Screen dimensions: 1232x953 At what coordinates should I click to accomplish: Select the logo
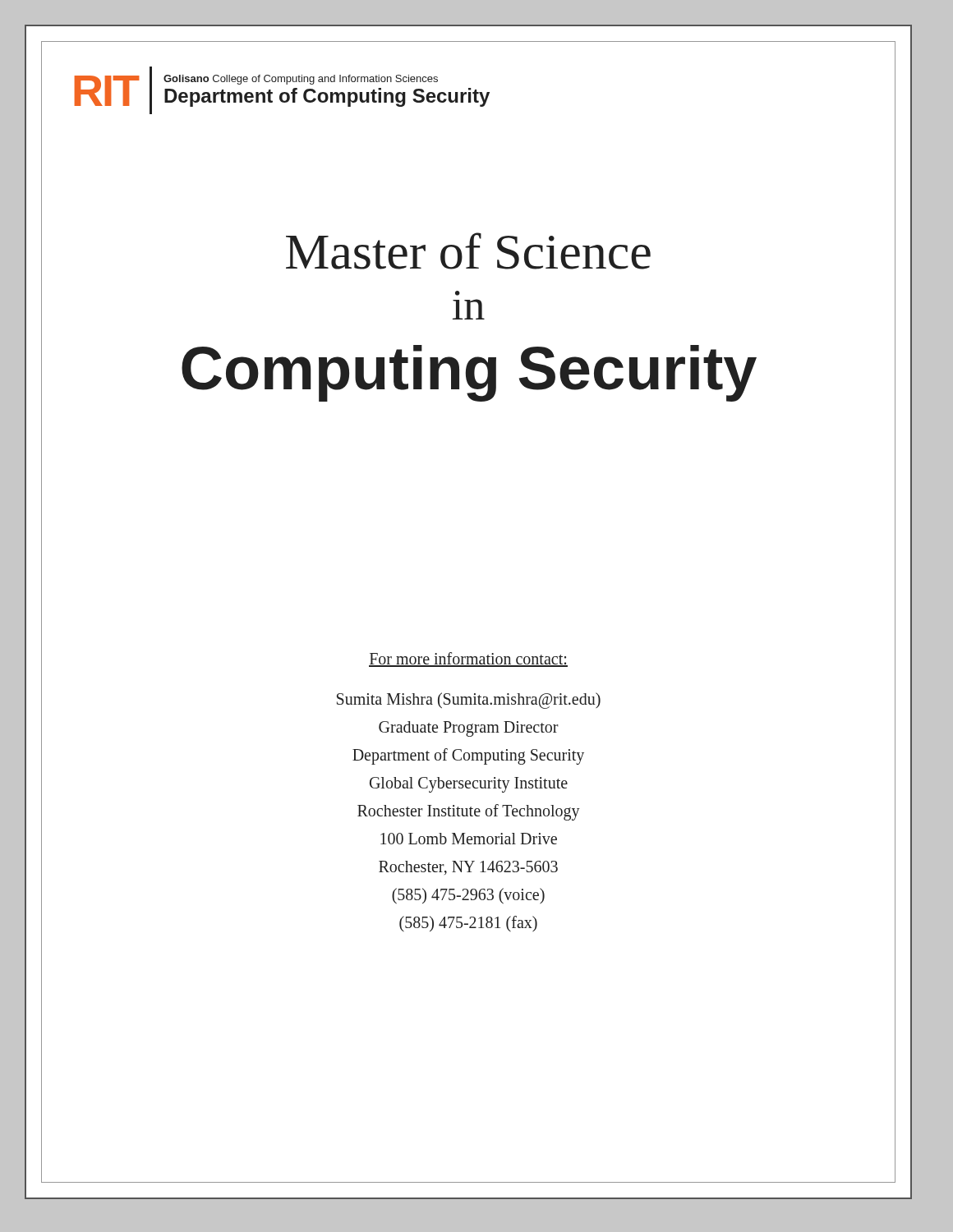[281, 90]
